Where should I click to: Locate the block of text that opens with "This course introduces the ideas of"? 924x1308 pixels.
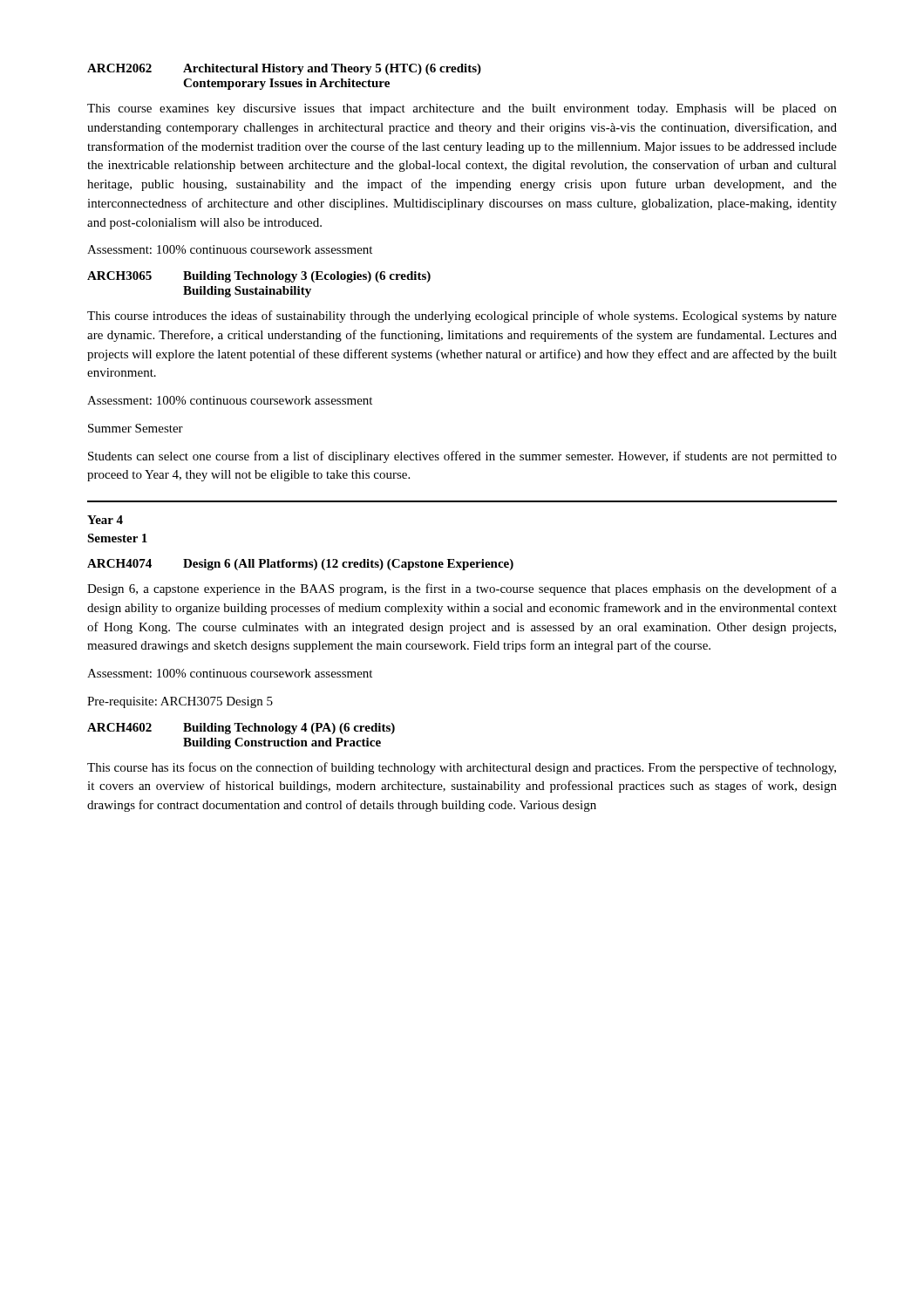(462, 344)
